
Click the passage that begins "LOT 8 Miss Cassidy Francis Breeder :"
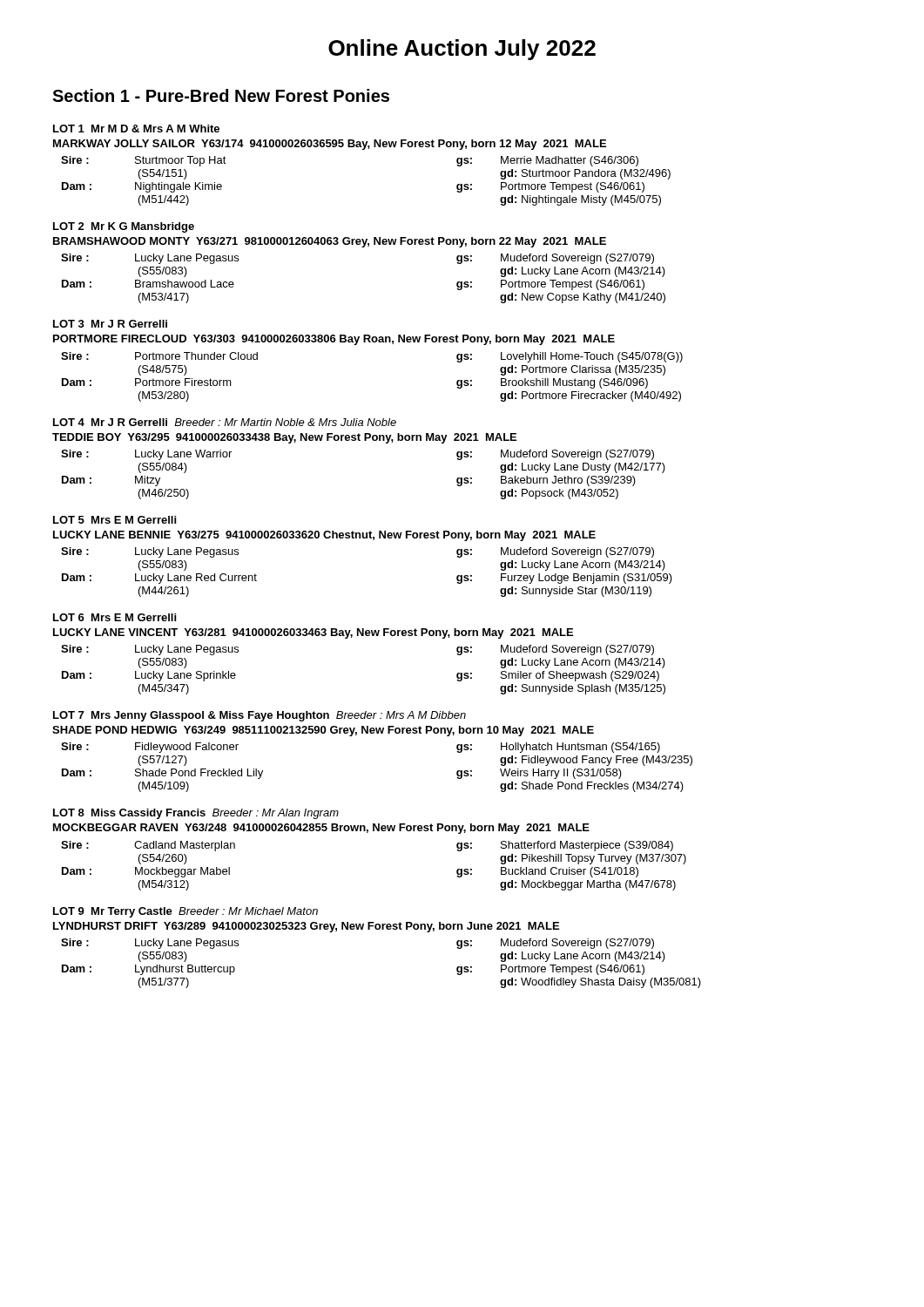(x=462, y=848)
